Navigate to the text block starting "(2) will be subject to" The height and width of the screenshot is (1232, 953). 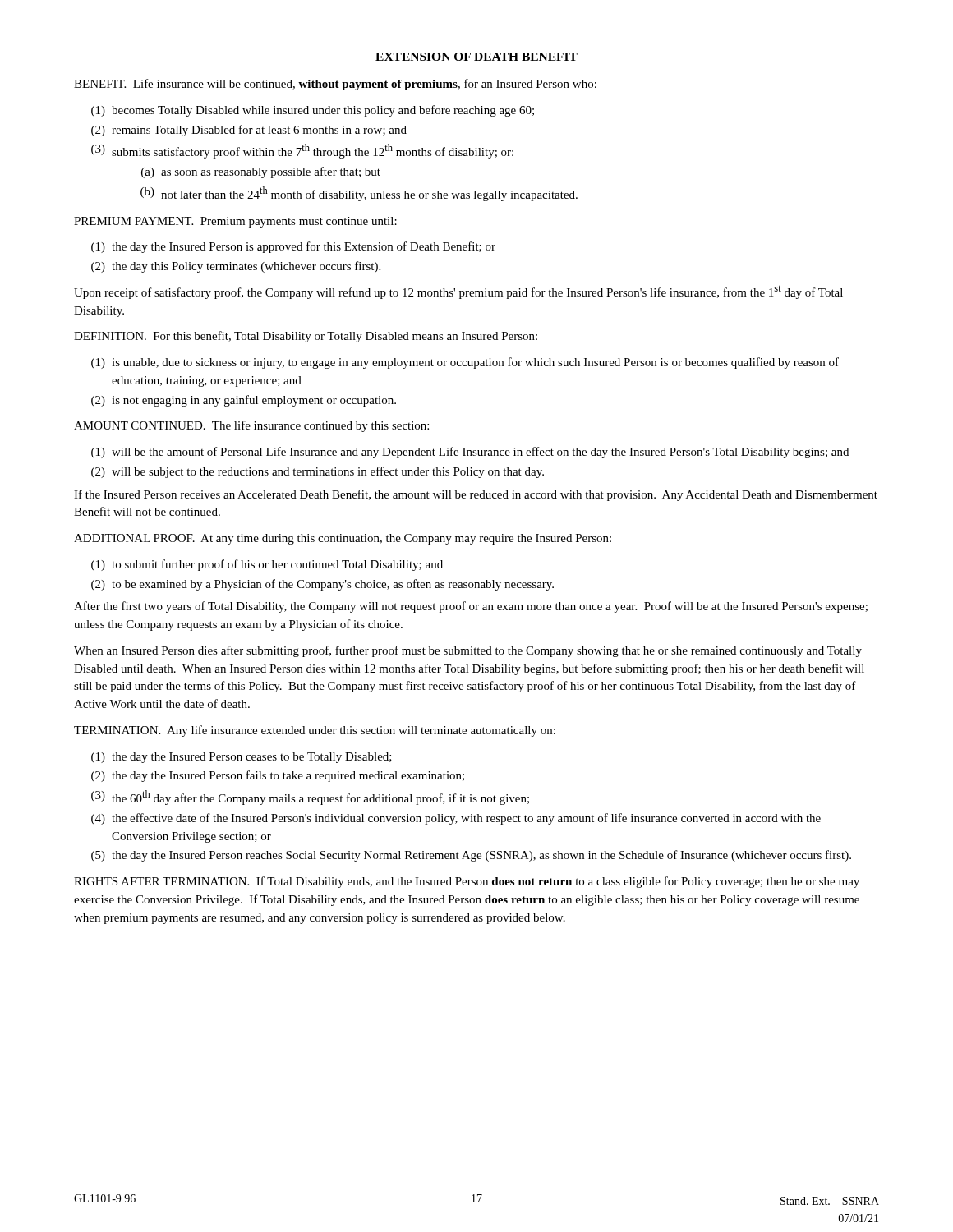tap(476, 472)
